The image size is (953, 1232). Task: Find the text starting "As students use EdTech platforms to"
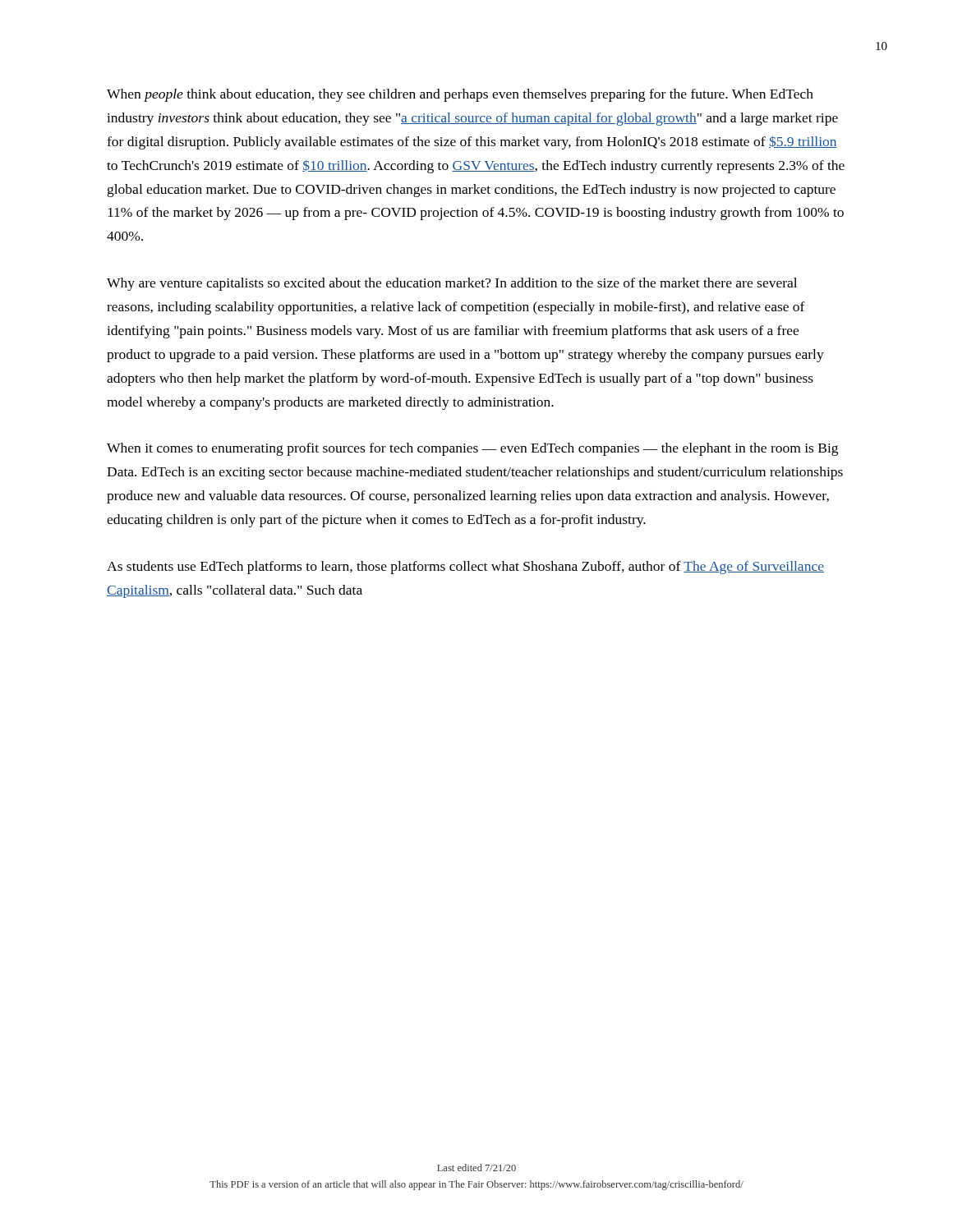tap(465, 578)
